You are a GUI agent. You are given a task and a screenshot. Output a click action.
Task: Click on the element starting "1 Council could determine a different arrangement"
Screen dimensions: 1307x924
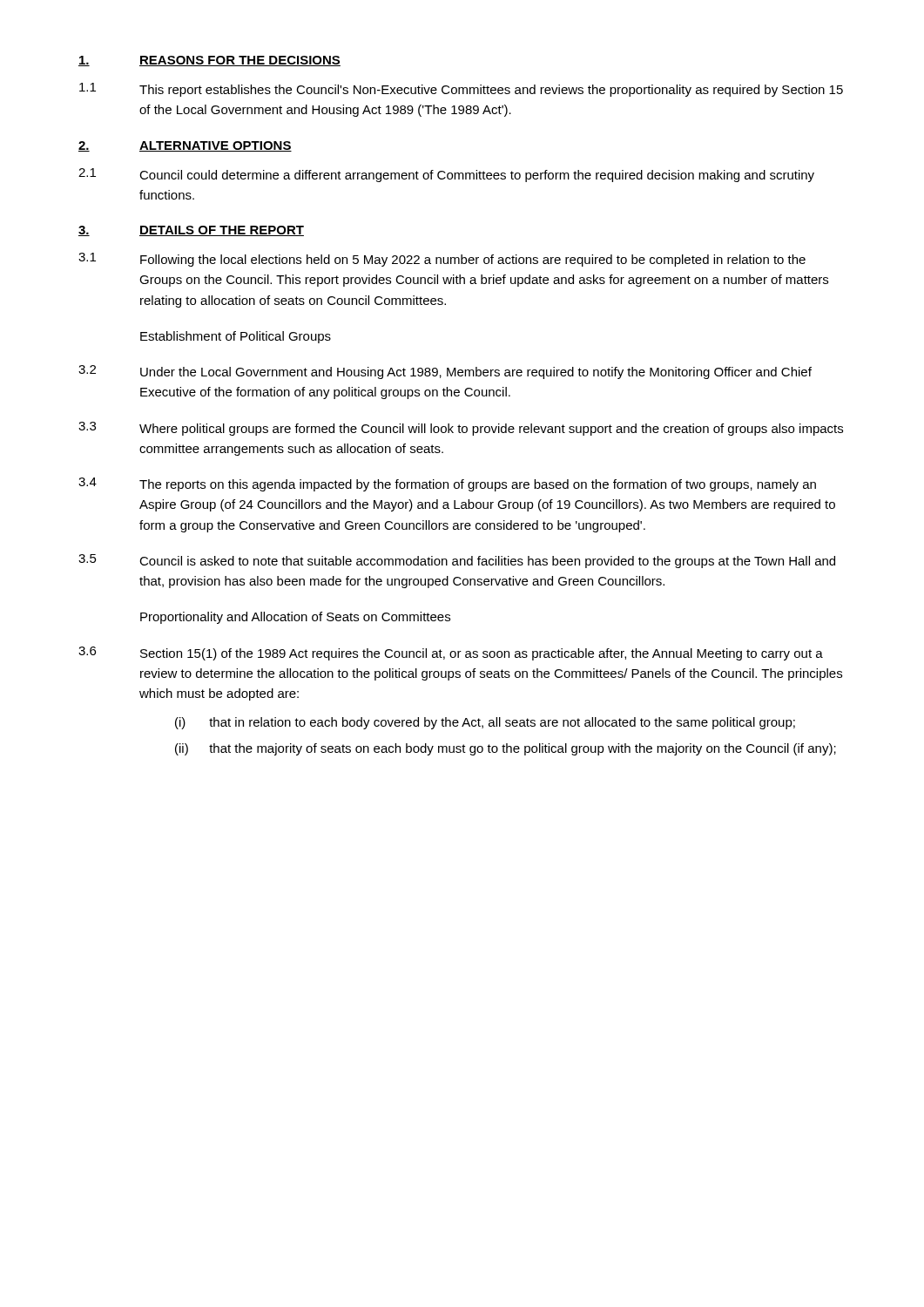point(462,185)
